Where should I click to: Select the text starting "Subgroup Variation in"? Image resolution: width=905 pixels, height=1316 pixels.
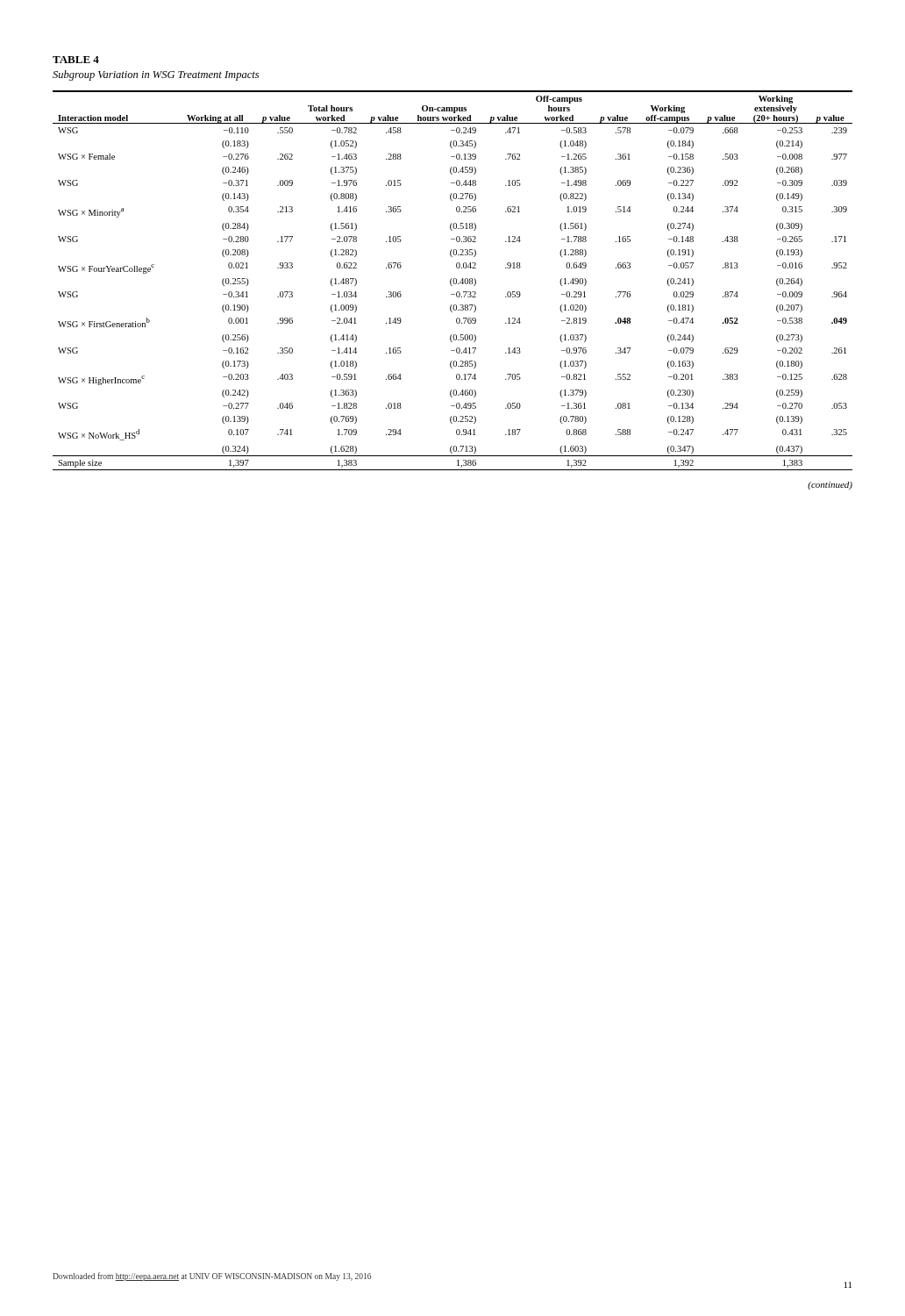click(156, 75)
